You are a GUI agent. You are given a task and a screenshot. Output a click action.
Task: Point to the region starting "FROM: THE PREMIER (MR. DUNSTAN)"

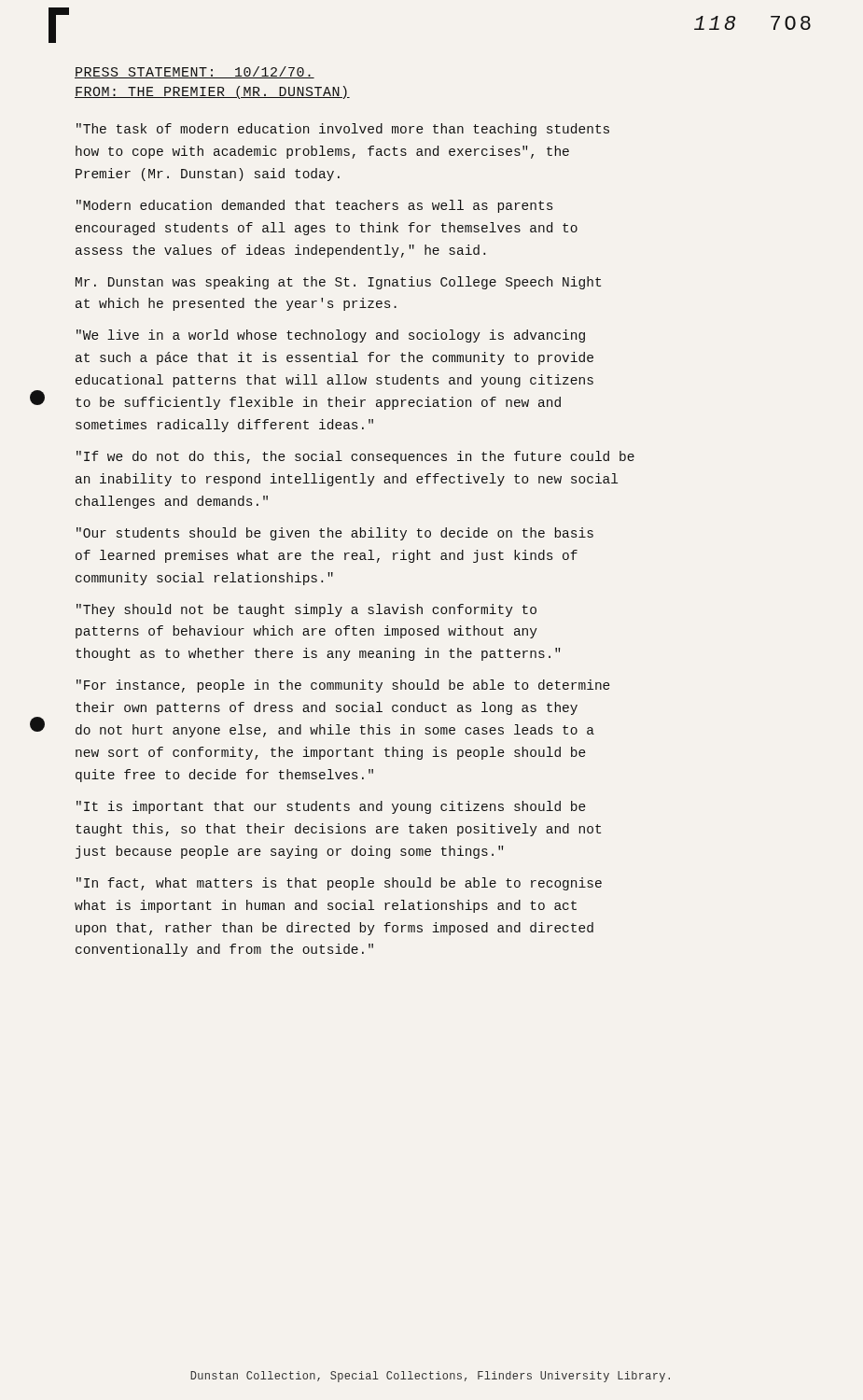212,93
